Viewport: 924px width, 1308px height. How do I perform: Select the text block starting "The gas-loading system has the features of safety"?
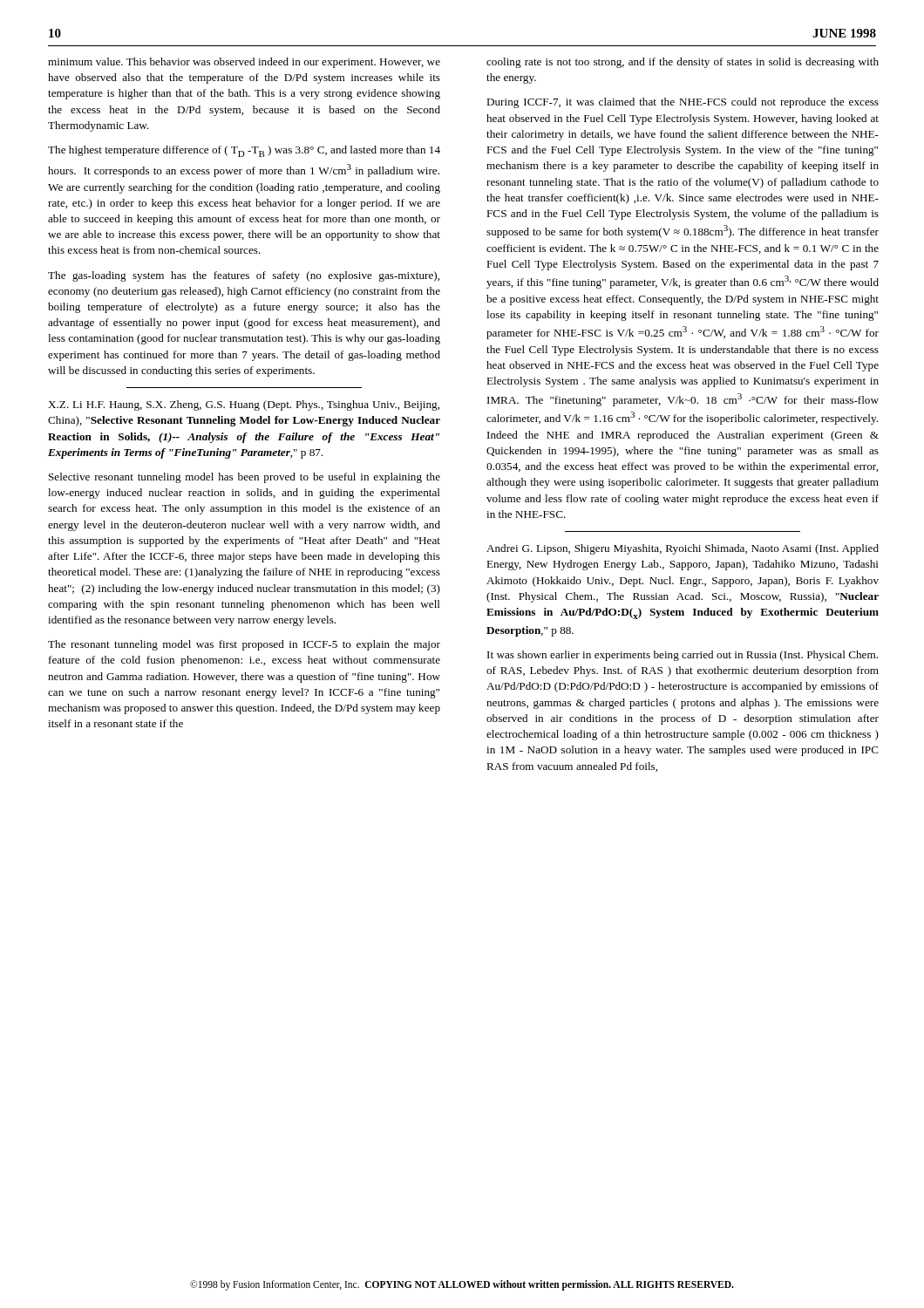pos(244,322)
